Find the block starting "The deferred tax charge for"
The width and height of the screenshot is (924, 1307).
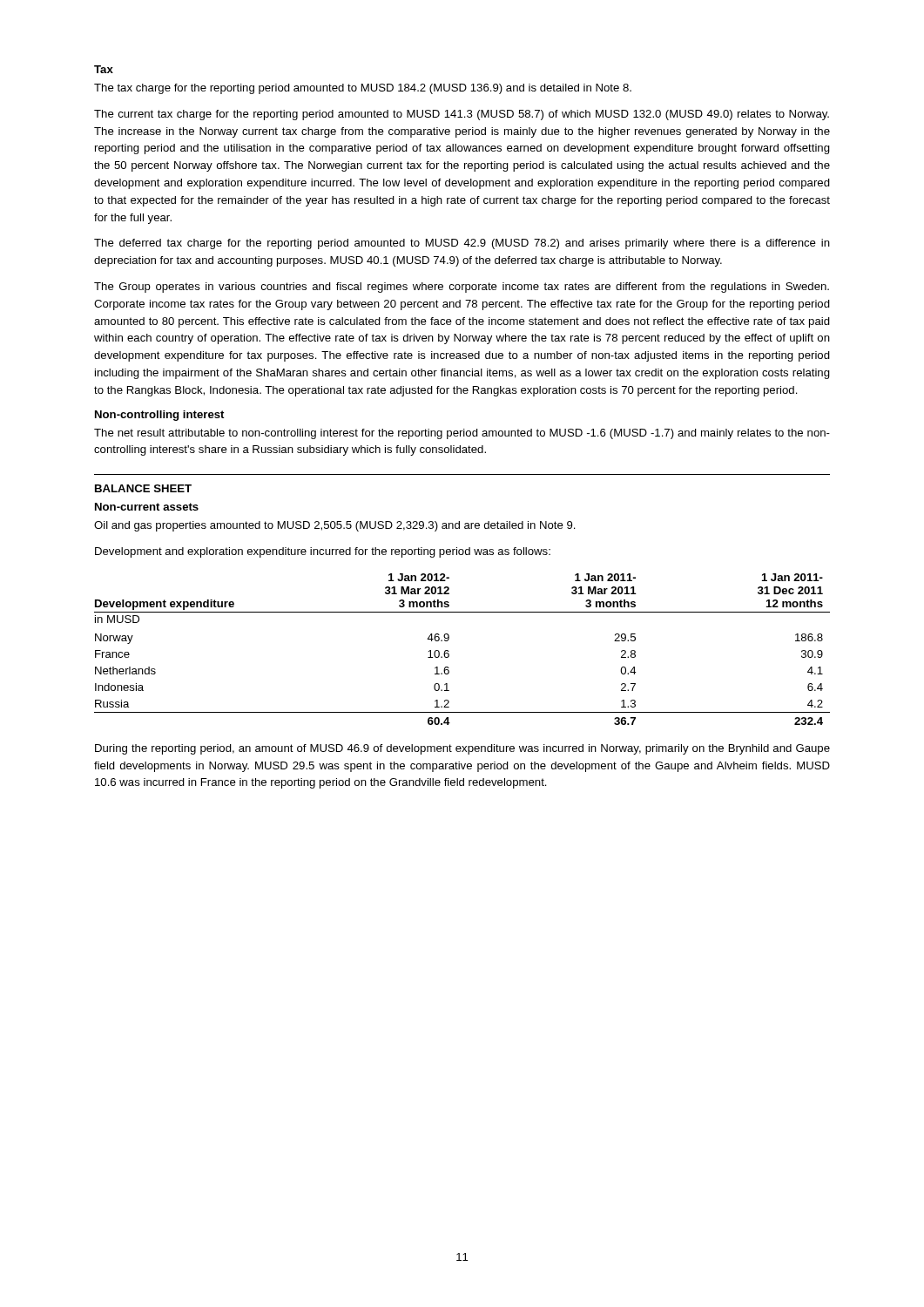(x=462, y=252)
